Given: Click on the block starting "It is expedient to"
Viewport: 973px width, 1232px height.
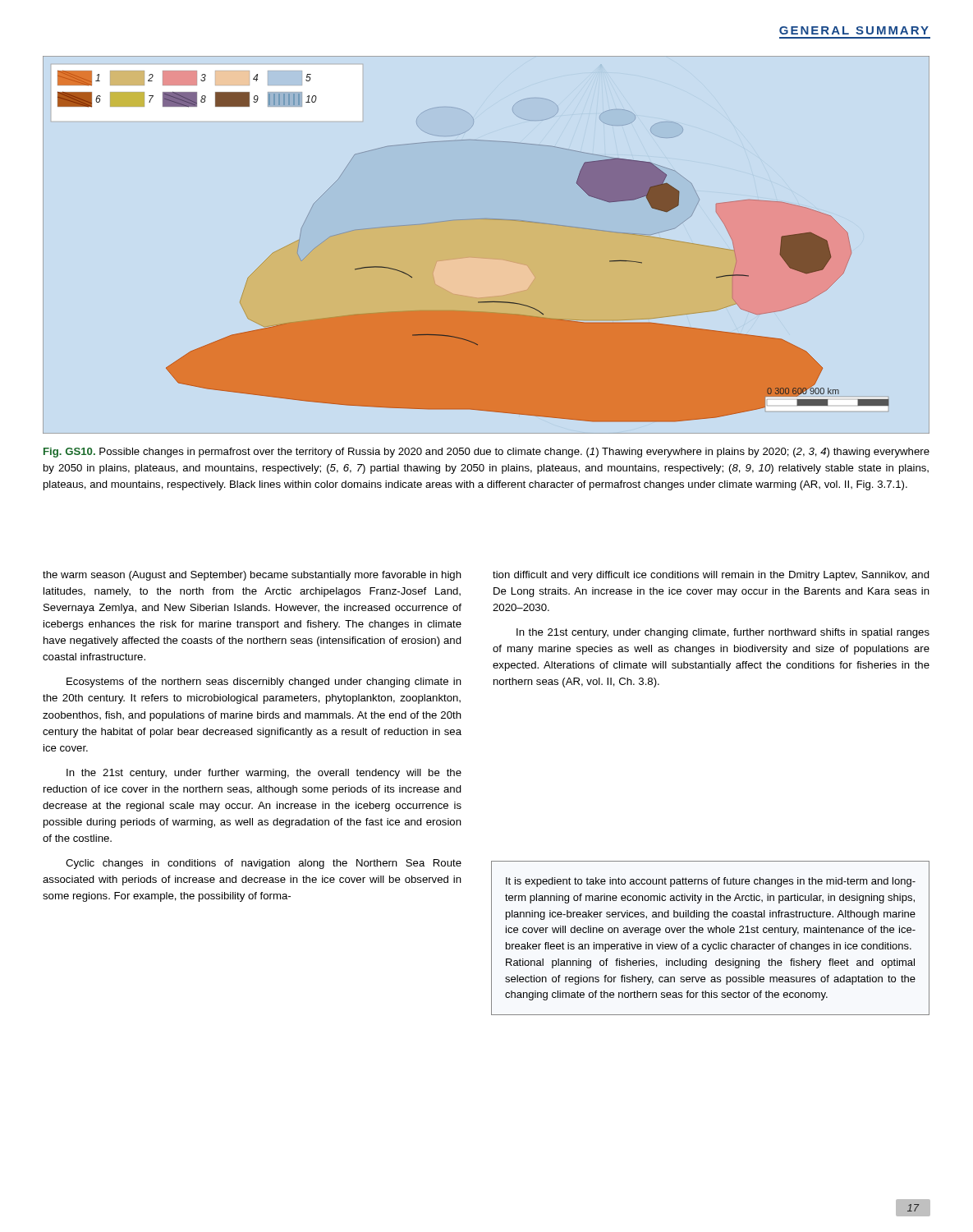Looking at the screenshot, I should (710, 938).
